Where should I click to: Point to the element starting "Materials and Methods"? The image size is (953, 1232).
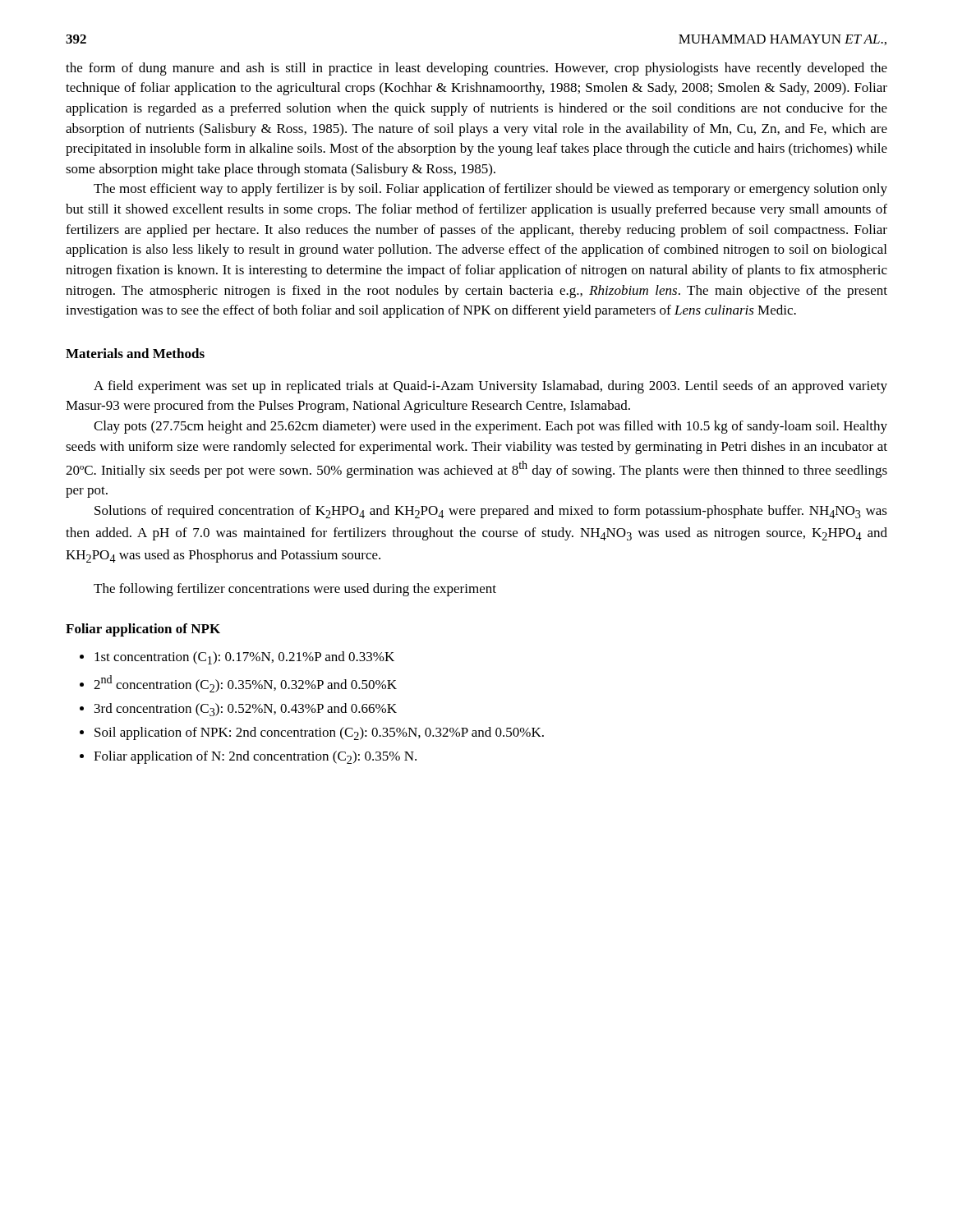pos(135,353)
